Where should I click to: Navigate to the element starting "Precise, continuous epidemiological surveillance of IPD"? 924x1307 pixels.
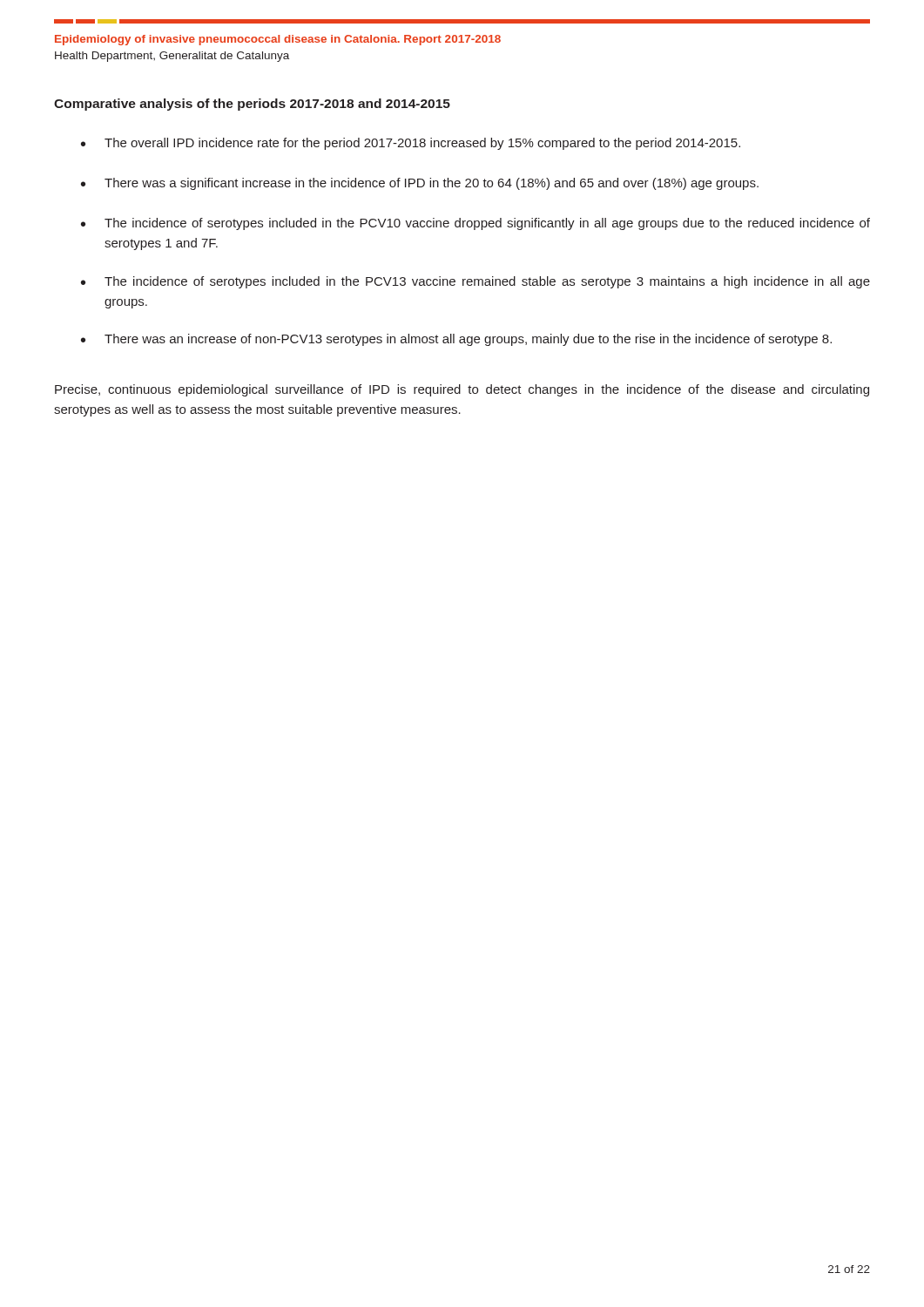point(462,399)
